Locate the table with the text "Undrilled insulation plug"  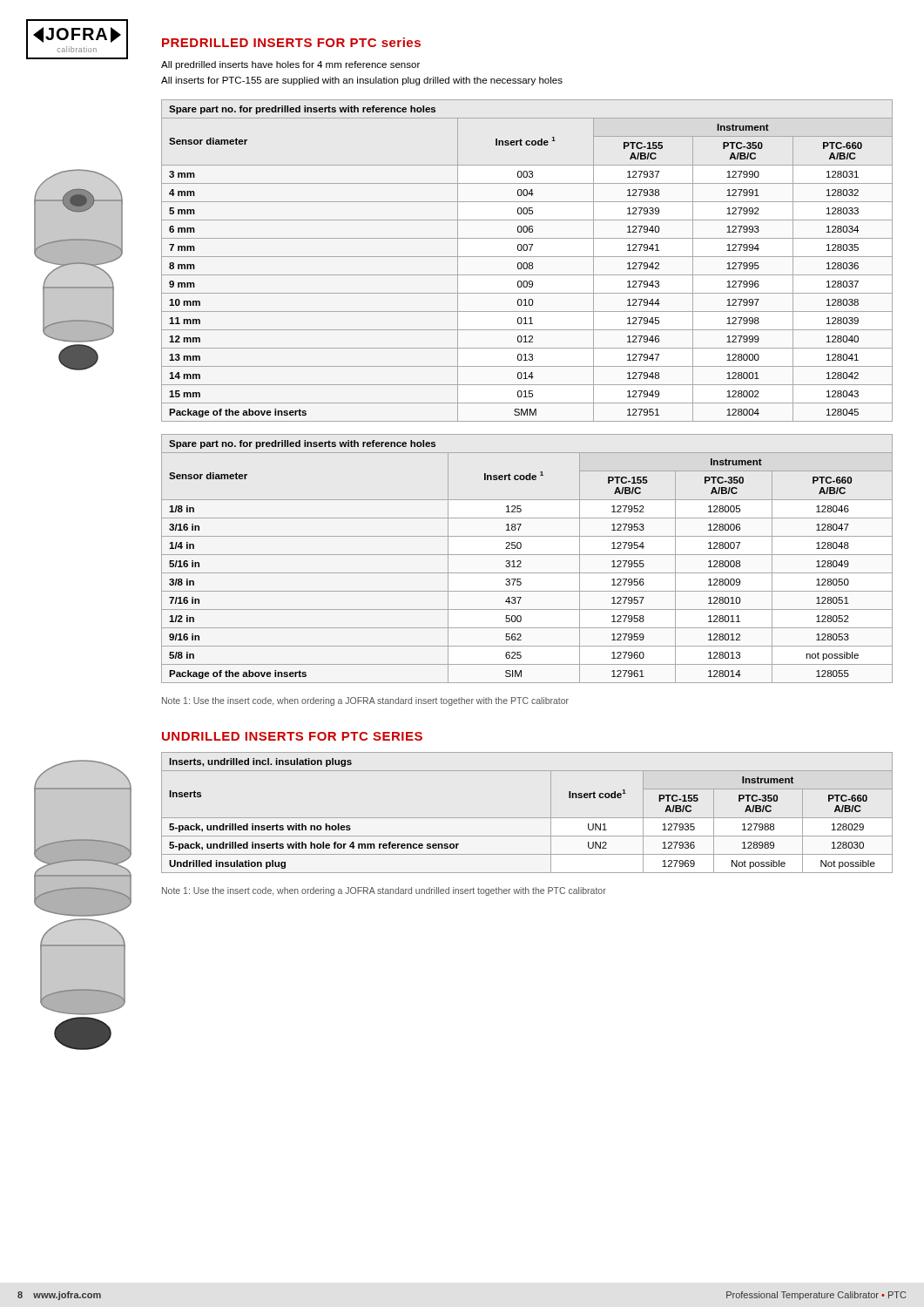[x=527, y=812]
